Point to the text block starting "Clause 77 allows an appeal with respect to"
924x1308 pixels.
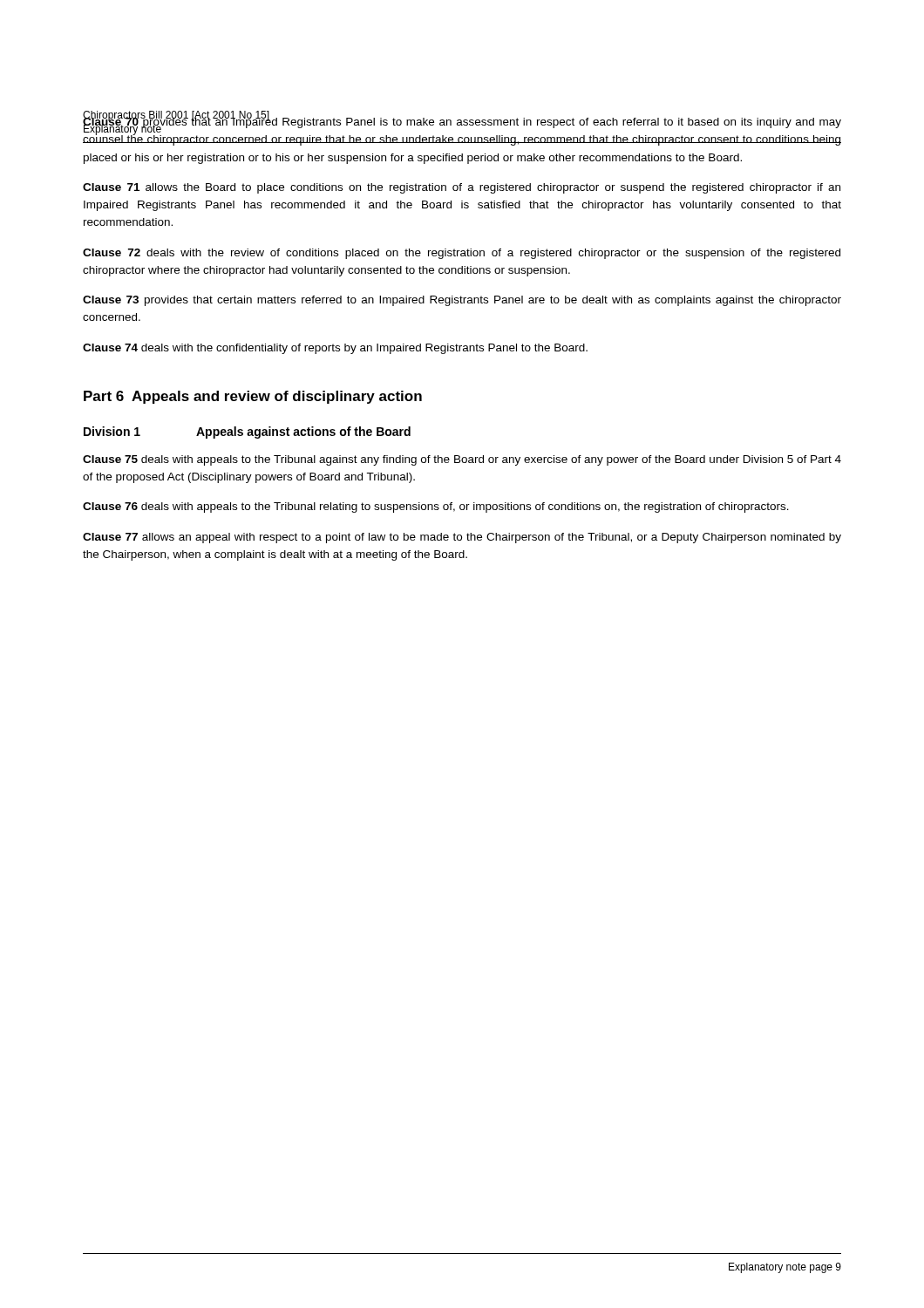point(462,545)
